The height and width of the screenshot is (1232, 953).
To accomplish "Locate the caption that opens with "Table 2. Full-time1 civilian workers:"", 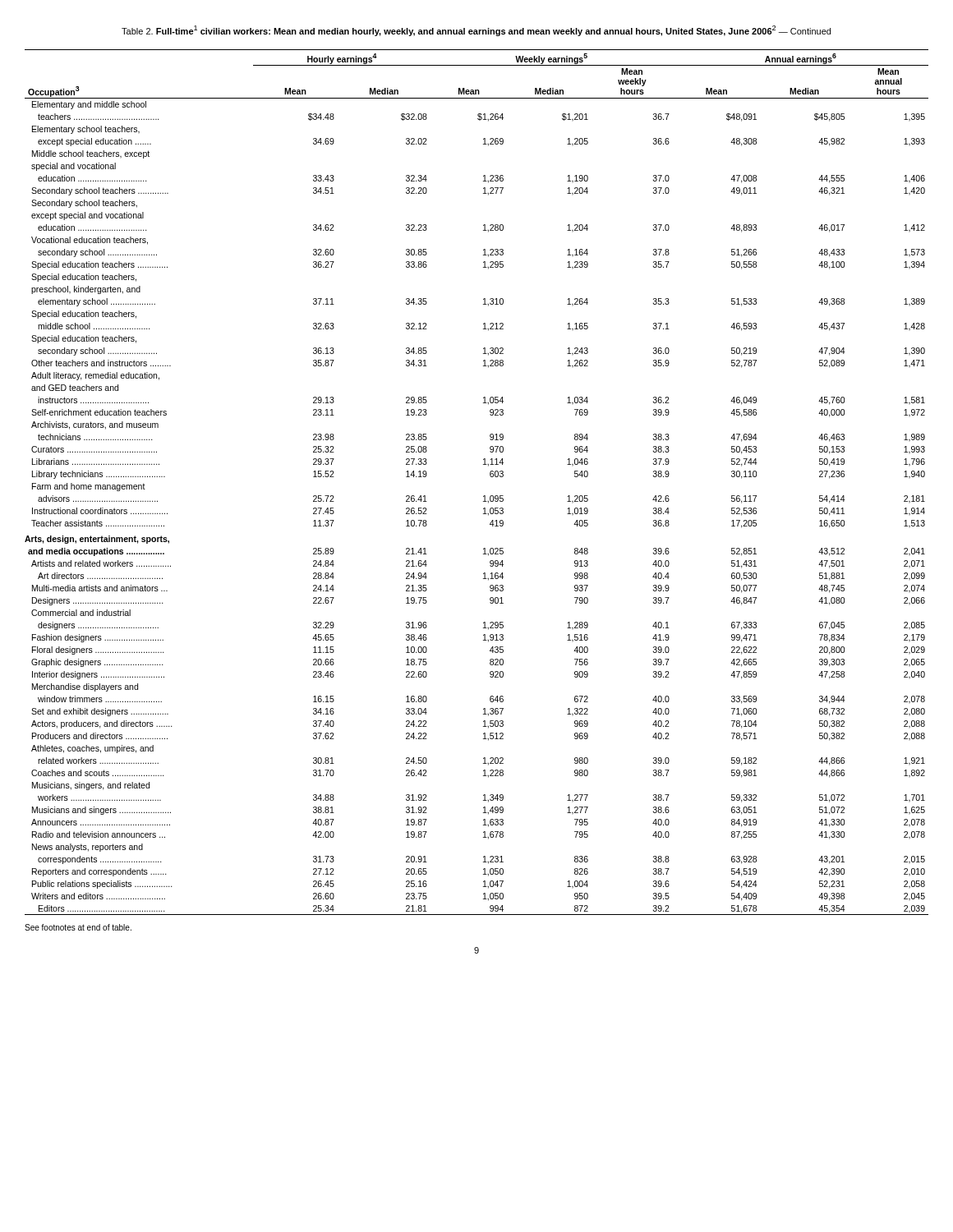I will [x=476, y=30].
